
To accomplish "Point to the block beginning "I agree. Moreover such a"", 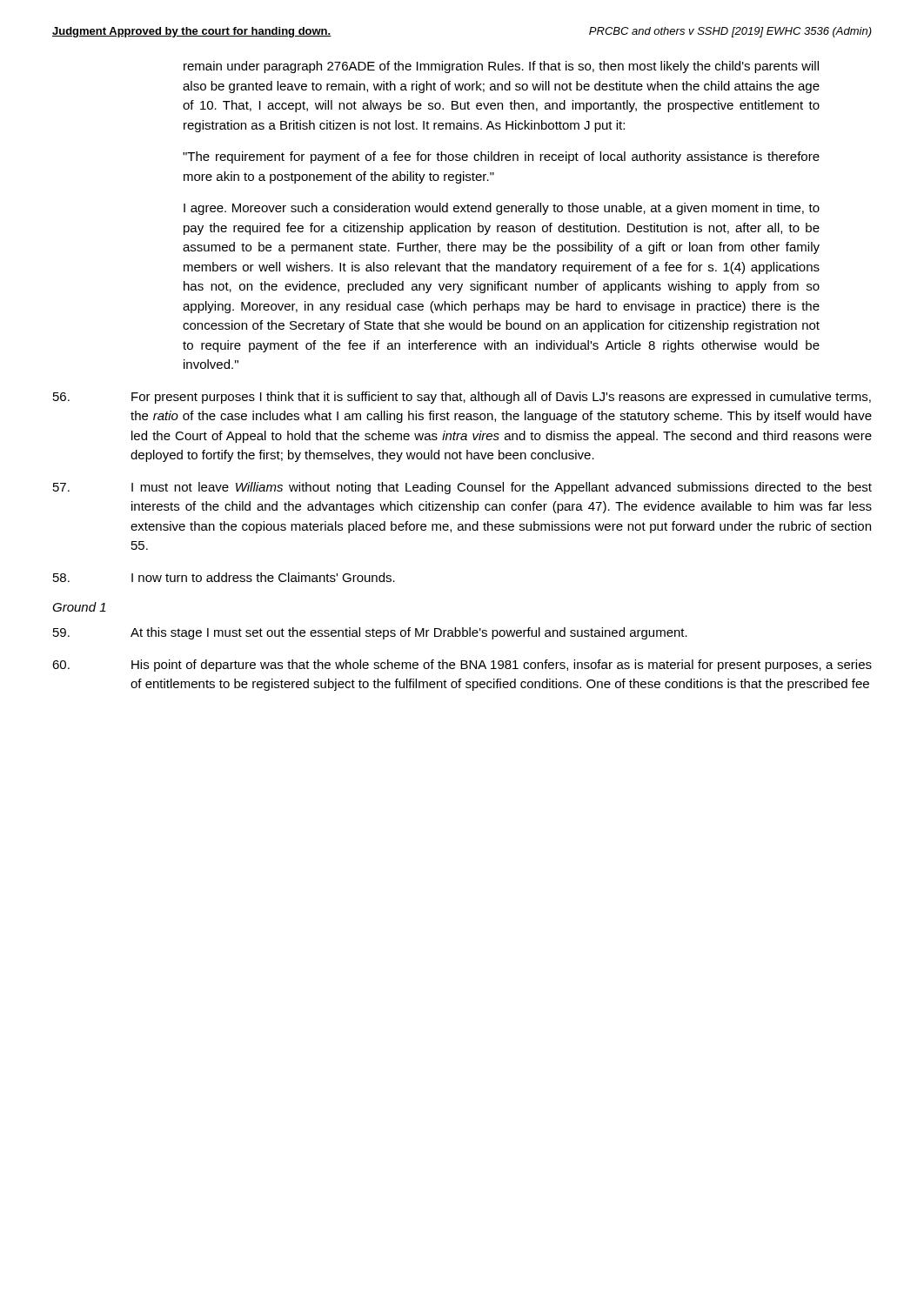I will point(501,286).
